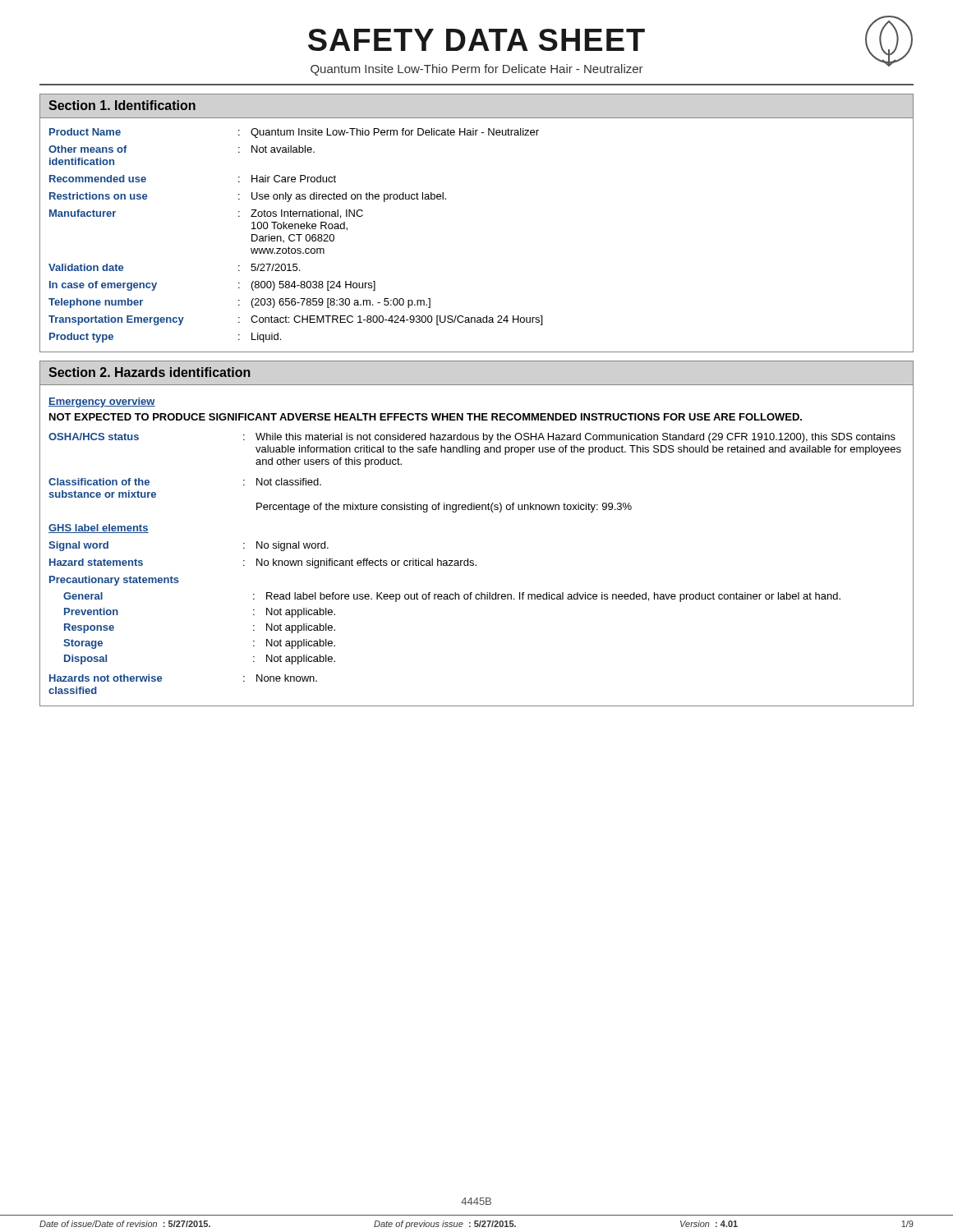953x1232 pixels.
Task: Click on the text starting "GHS label elements"
Action: pos(99,529)
